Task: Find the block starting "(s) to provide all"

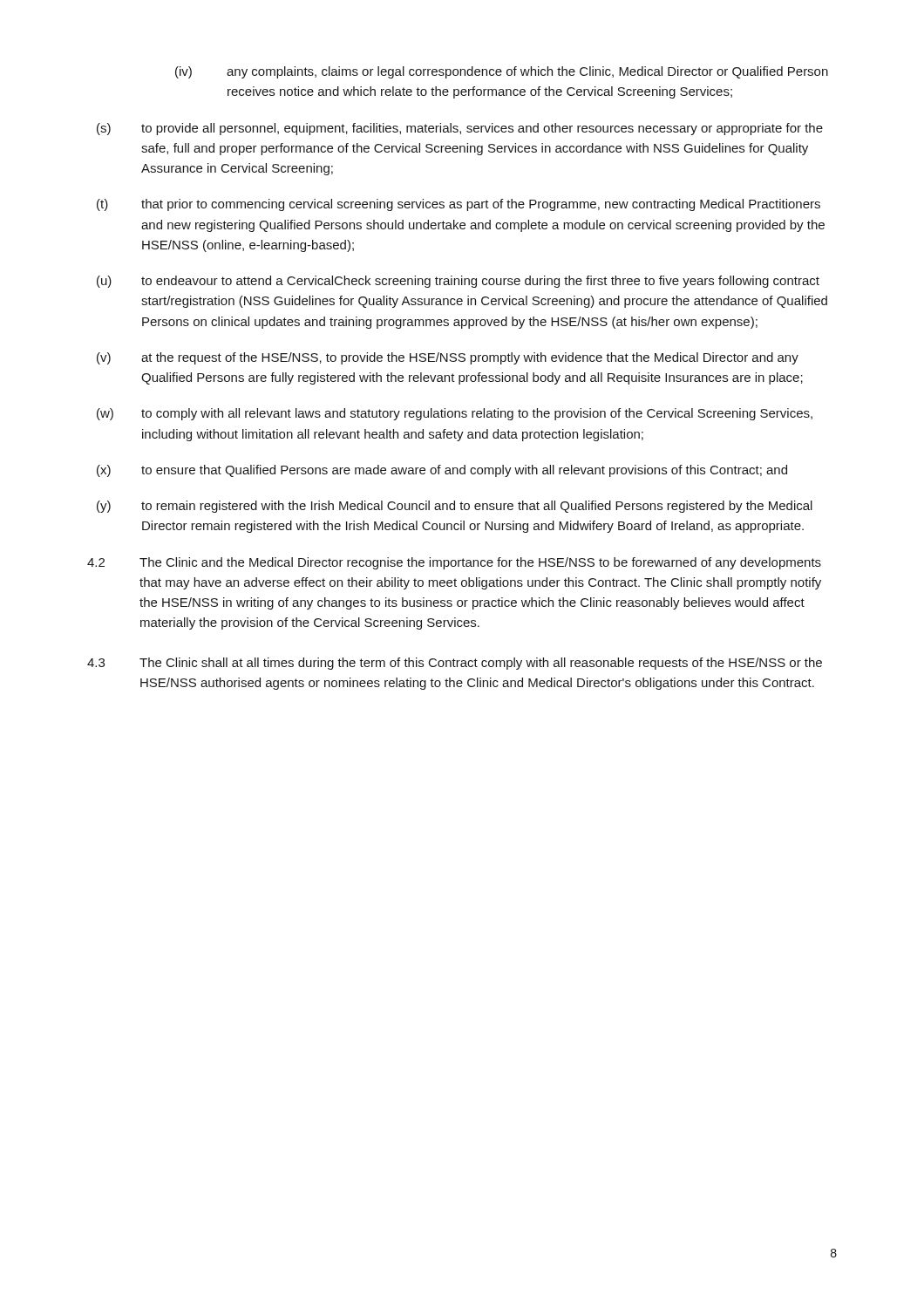Action: [x=462, y=148]
